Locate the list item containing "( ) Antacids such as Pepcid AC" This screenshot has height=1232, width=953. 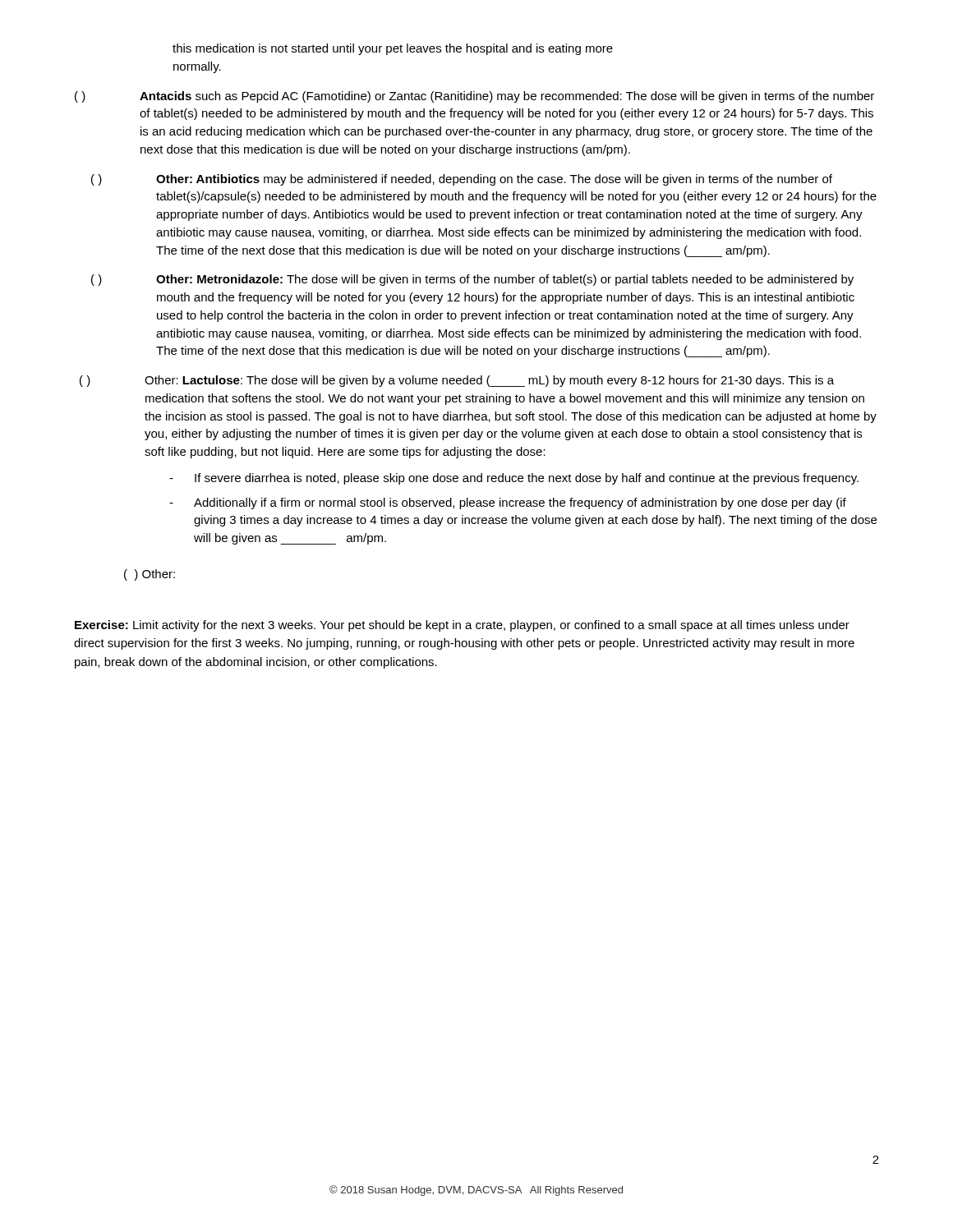[x=476, y=122]
